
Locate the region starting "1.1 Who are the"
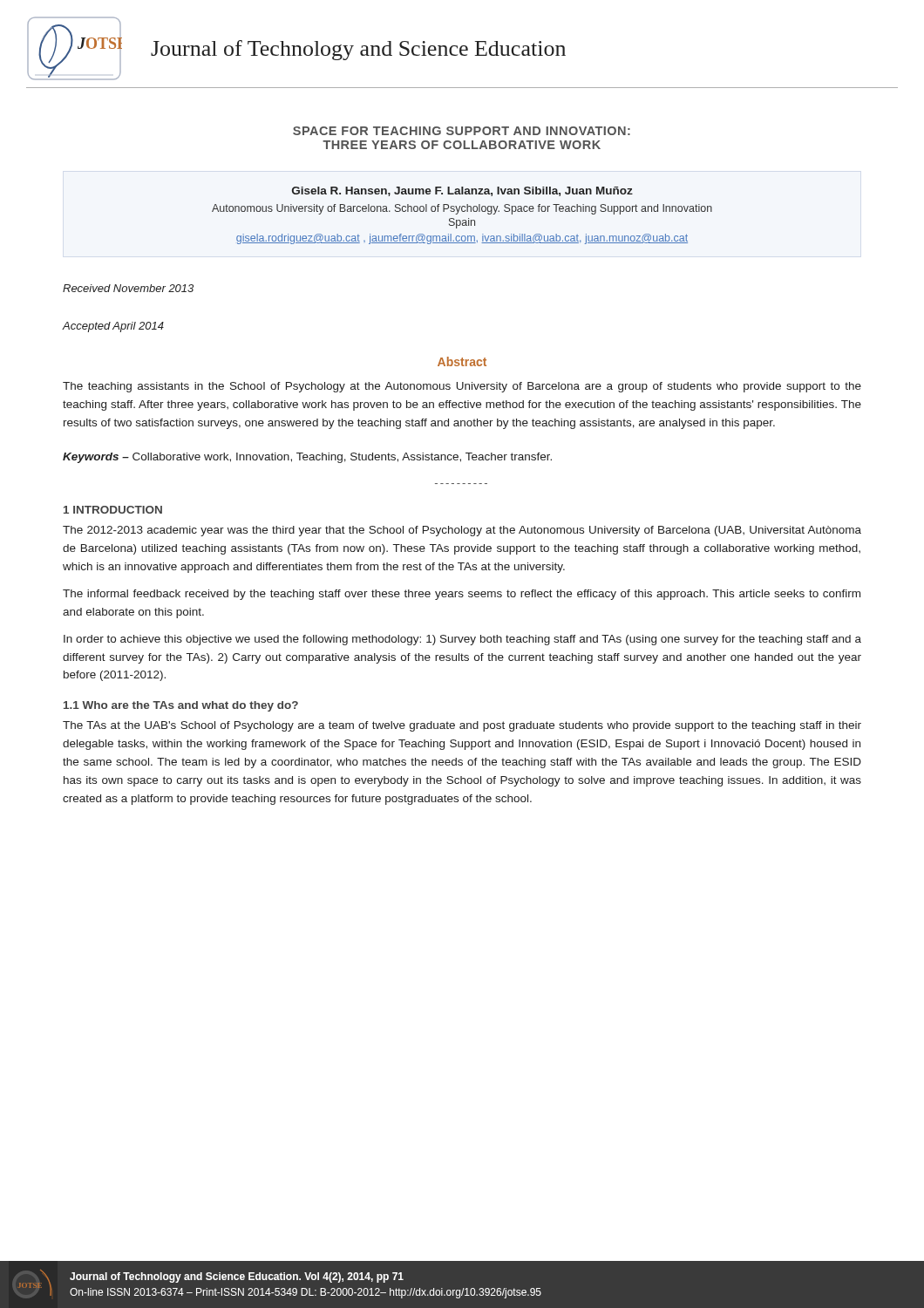pos(181,705)
